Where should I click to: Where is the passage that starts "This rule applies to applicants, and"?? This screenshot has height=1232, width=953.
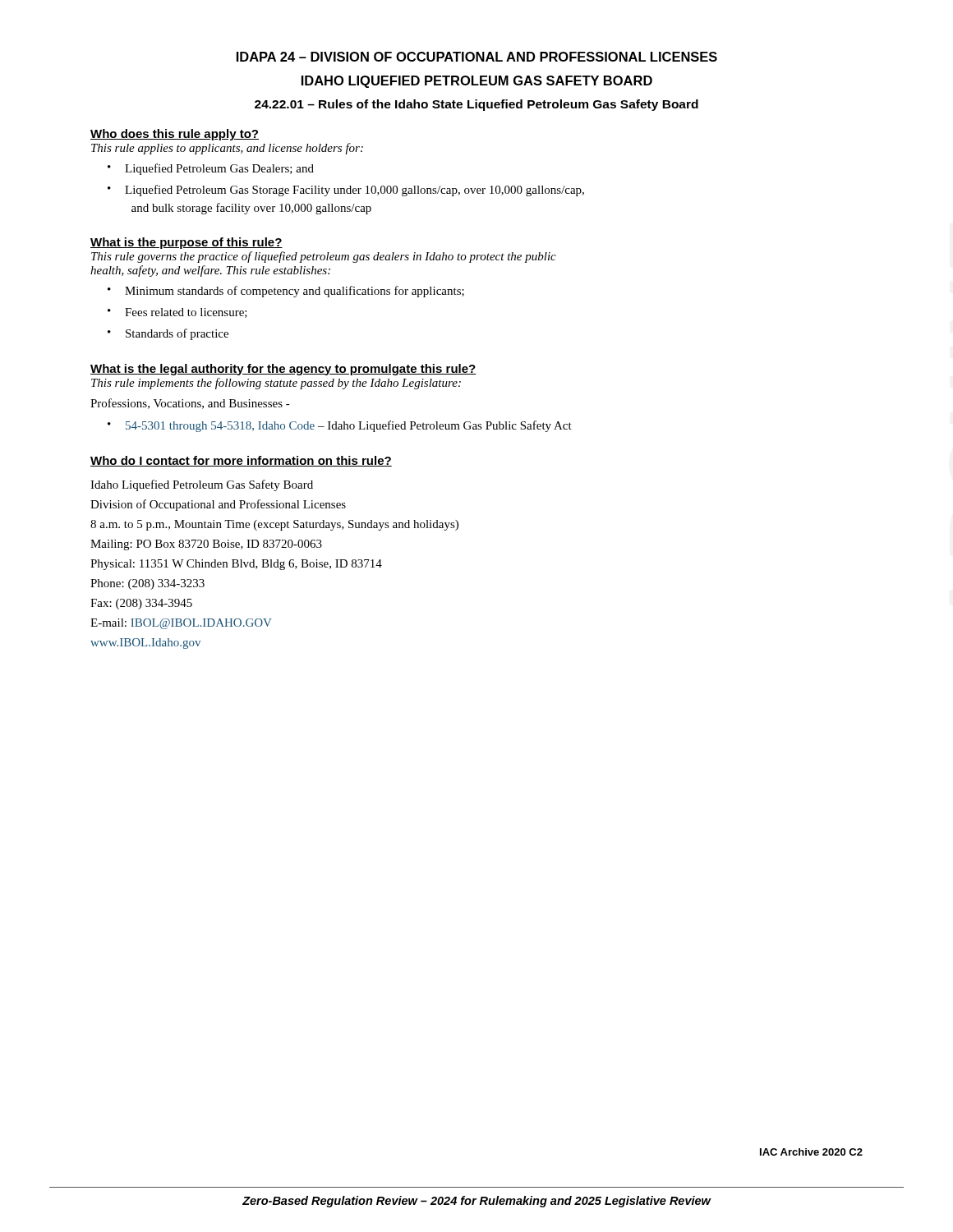(x=227, y=148)
